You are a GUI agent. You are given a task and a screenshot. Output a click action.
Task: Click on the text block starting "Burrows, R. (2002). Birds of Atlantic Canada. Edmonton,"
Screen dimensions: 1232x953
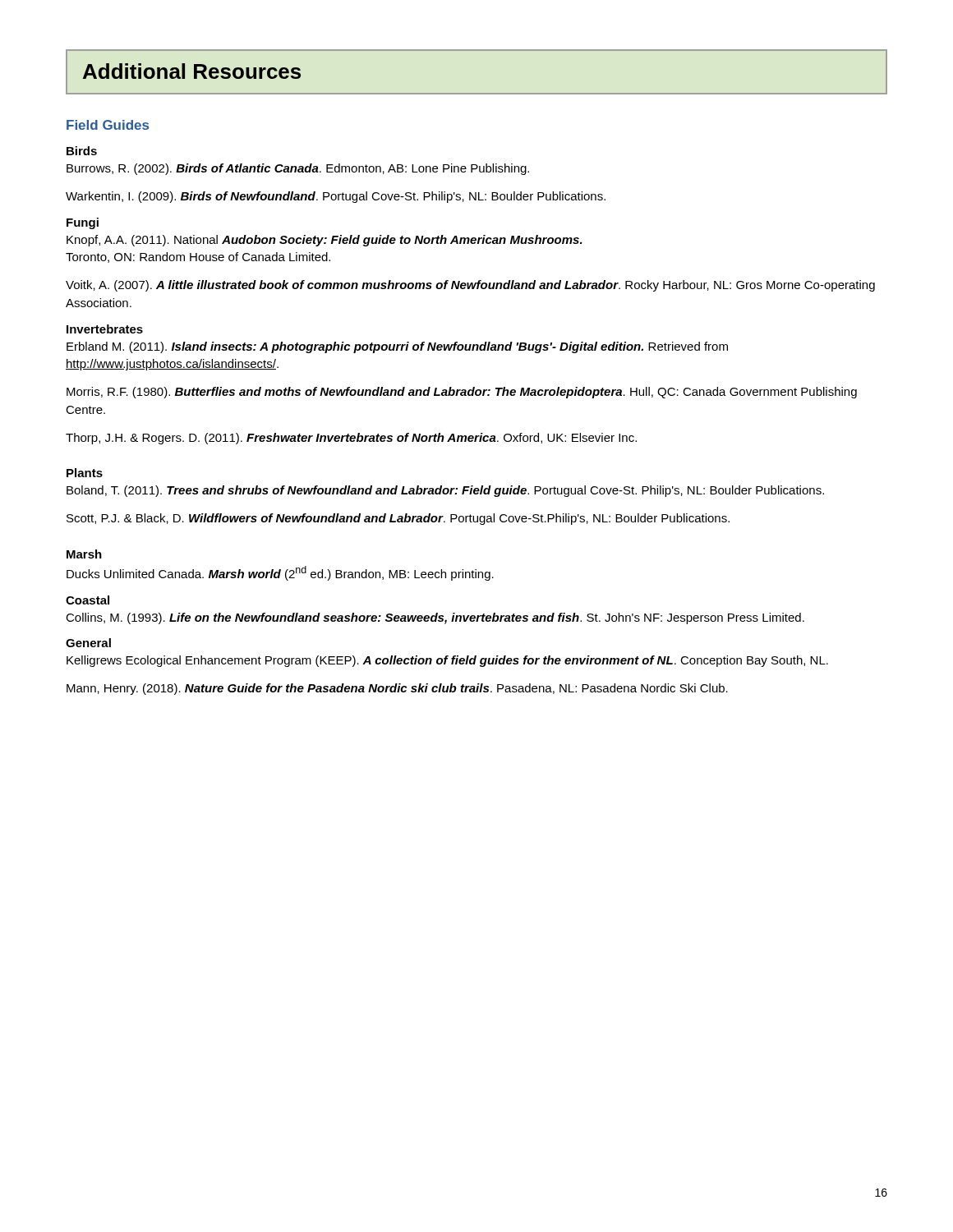coord(476,168)
